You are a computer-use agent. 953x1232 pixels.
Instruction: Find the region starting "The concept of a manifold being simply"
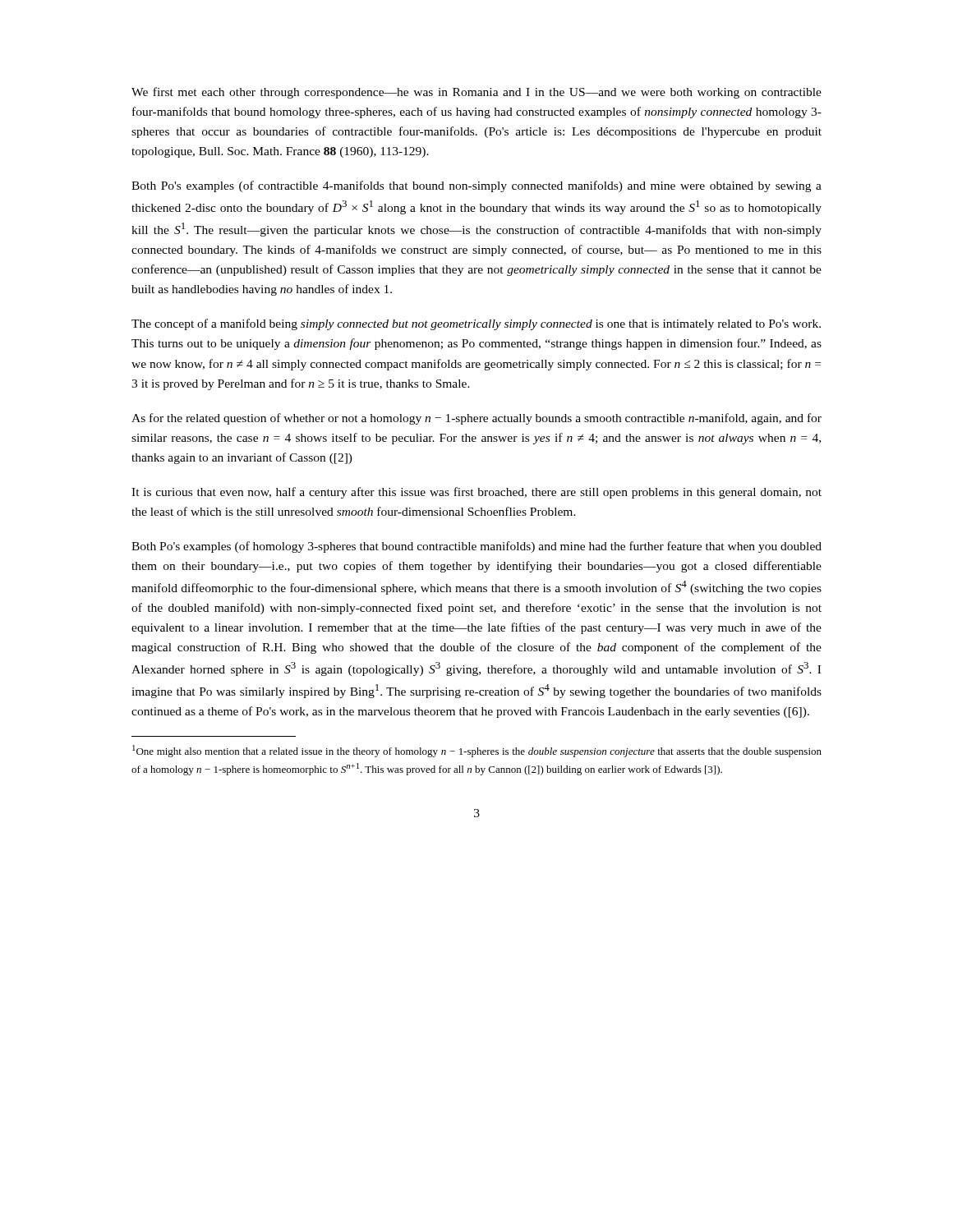pos(476,353)
